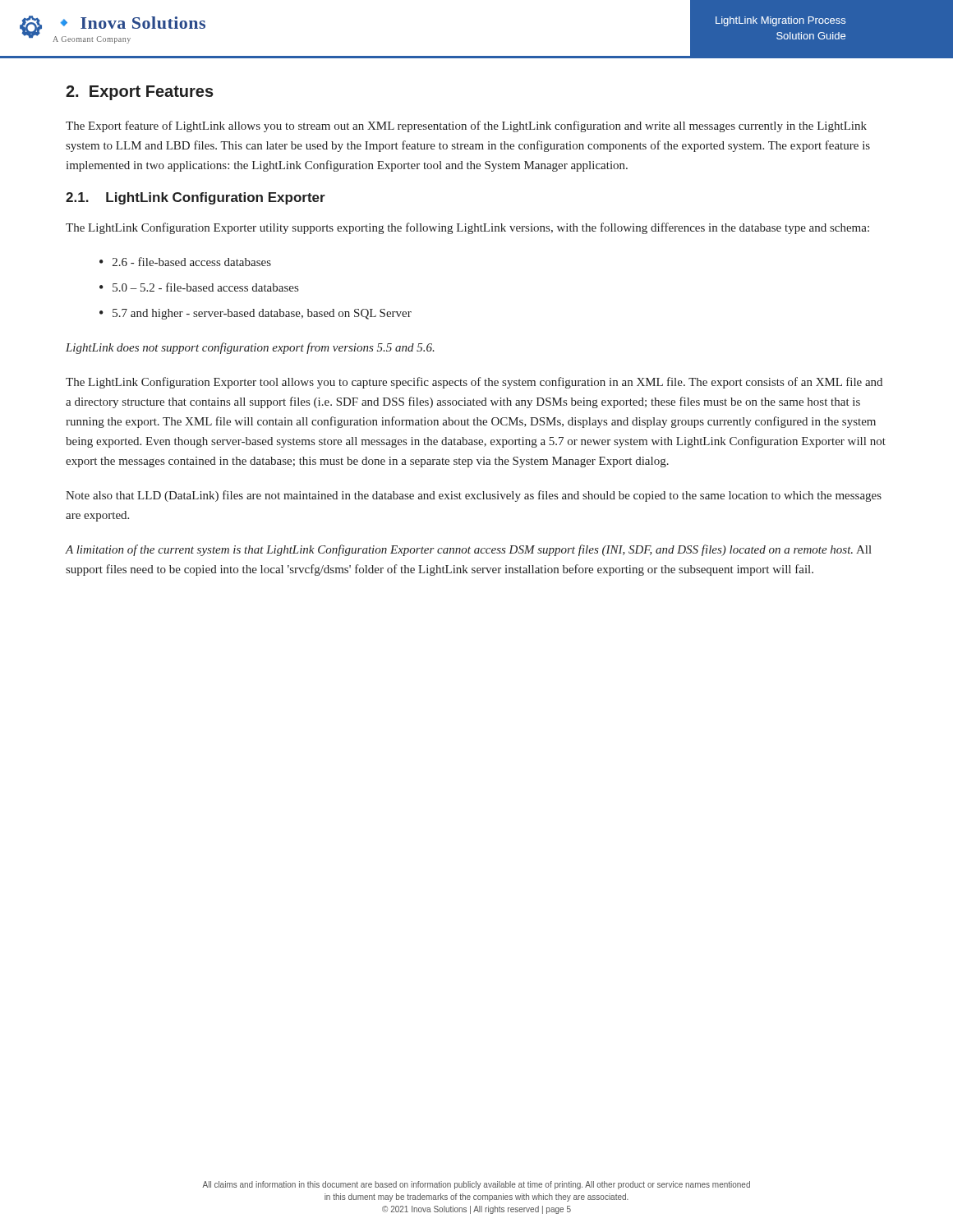953x1232 pixels.
Task: Click on the block starting "• 2.6 - file-based access"
Action: coord(185,263)
